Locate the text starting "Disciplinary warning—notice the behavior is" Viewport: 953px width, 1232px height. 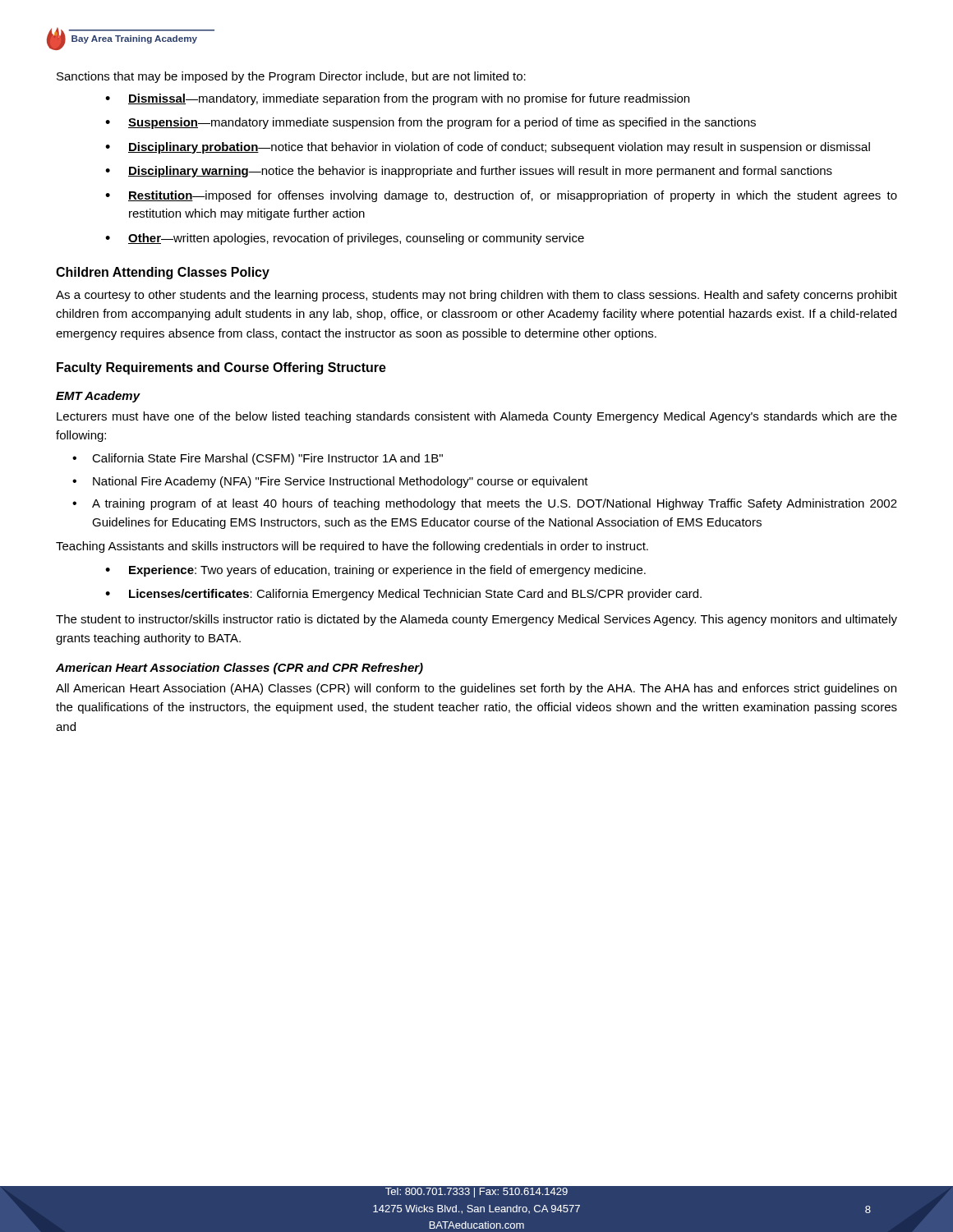tap(480, 170)
